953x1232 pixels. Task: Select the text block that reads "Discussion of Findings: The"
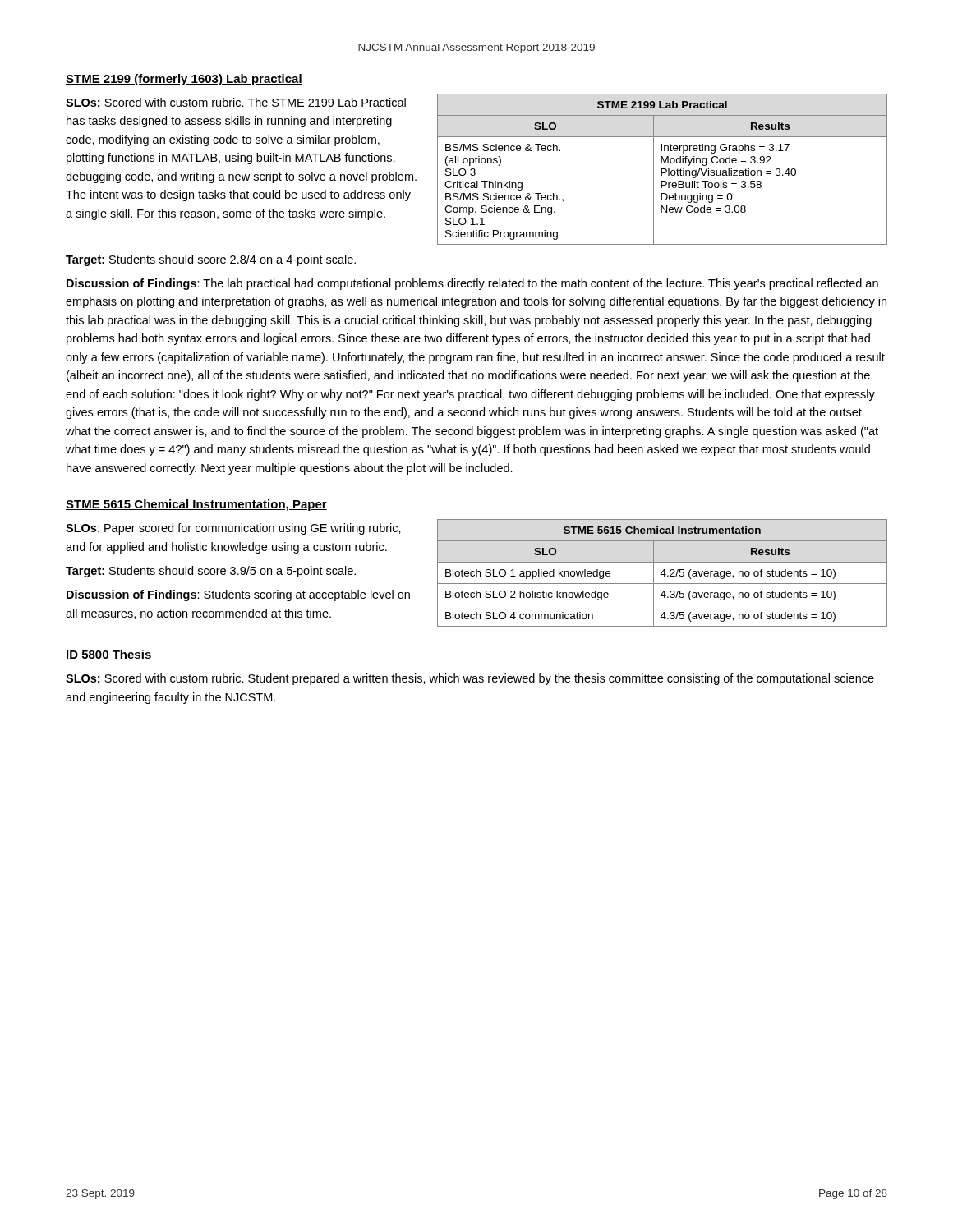476,376
